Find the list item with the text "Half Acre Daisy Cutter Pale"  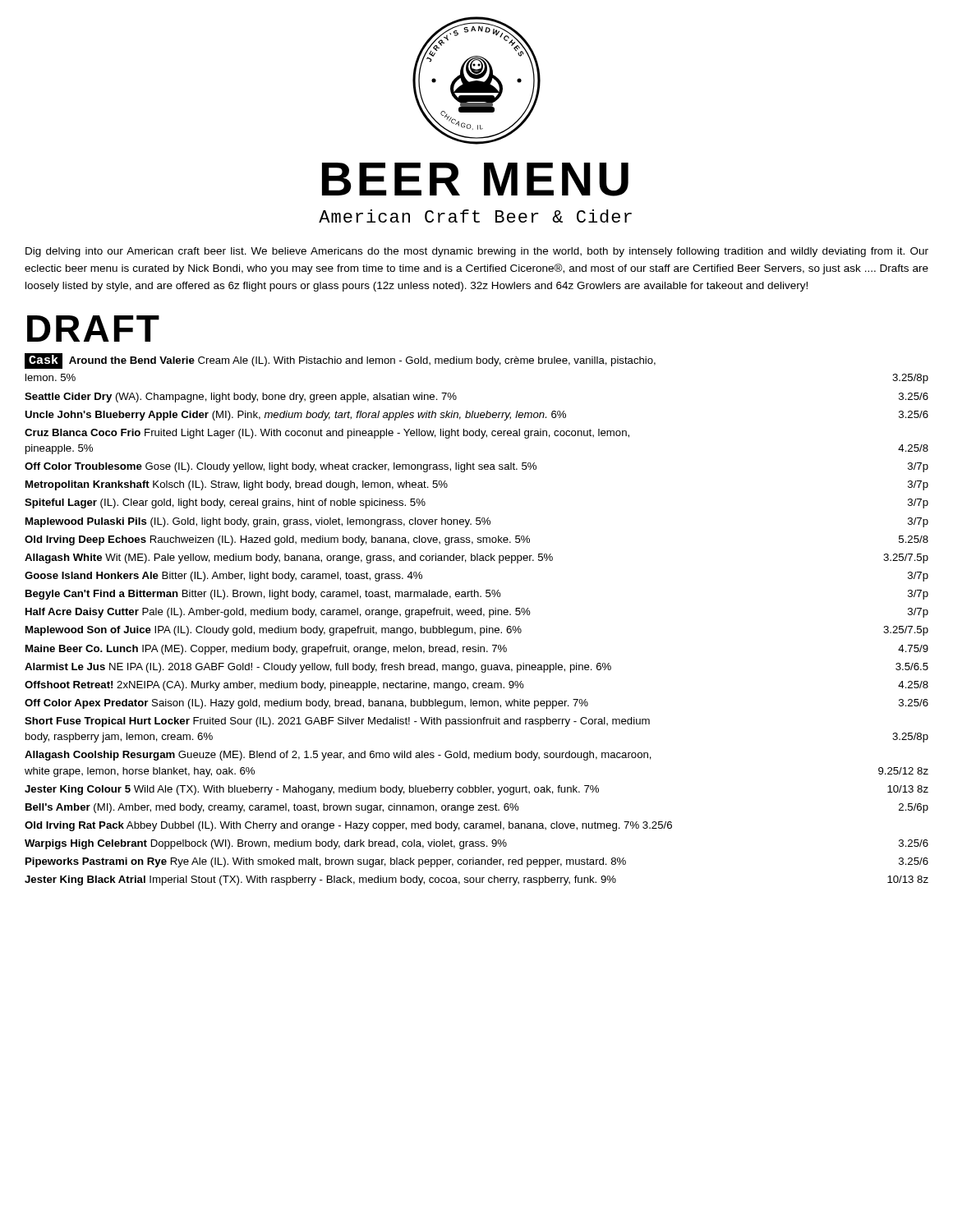click(x=476, y=612)
